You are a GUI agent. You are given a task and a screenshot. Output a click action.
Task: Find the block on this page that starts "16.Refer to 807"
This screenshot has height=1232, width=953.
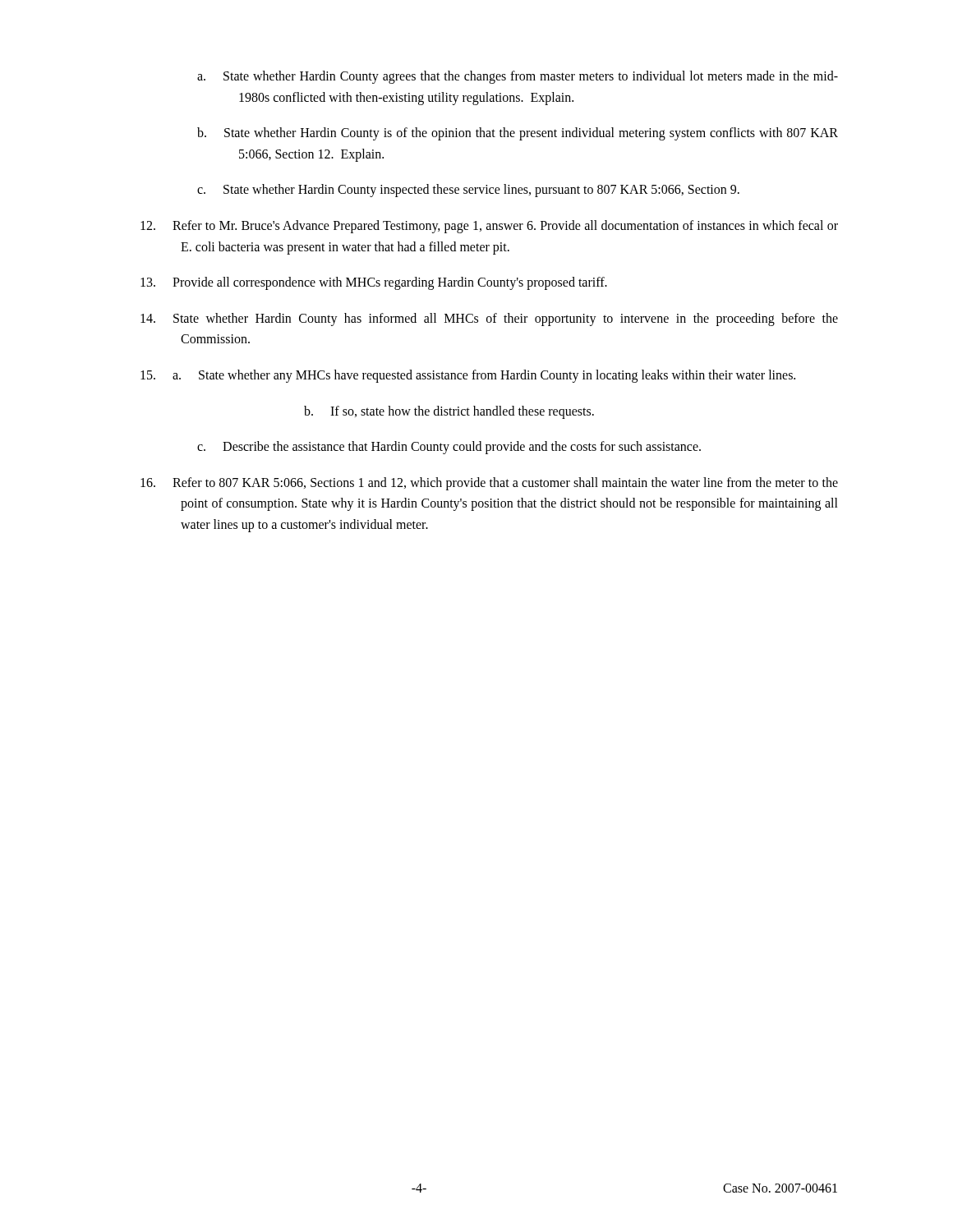tap(489, 503)
